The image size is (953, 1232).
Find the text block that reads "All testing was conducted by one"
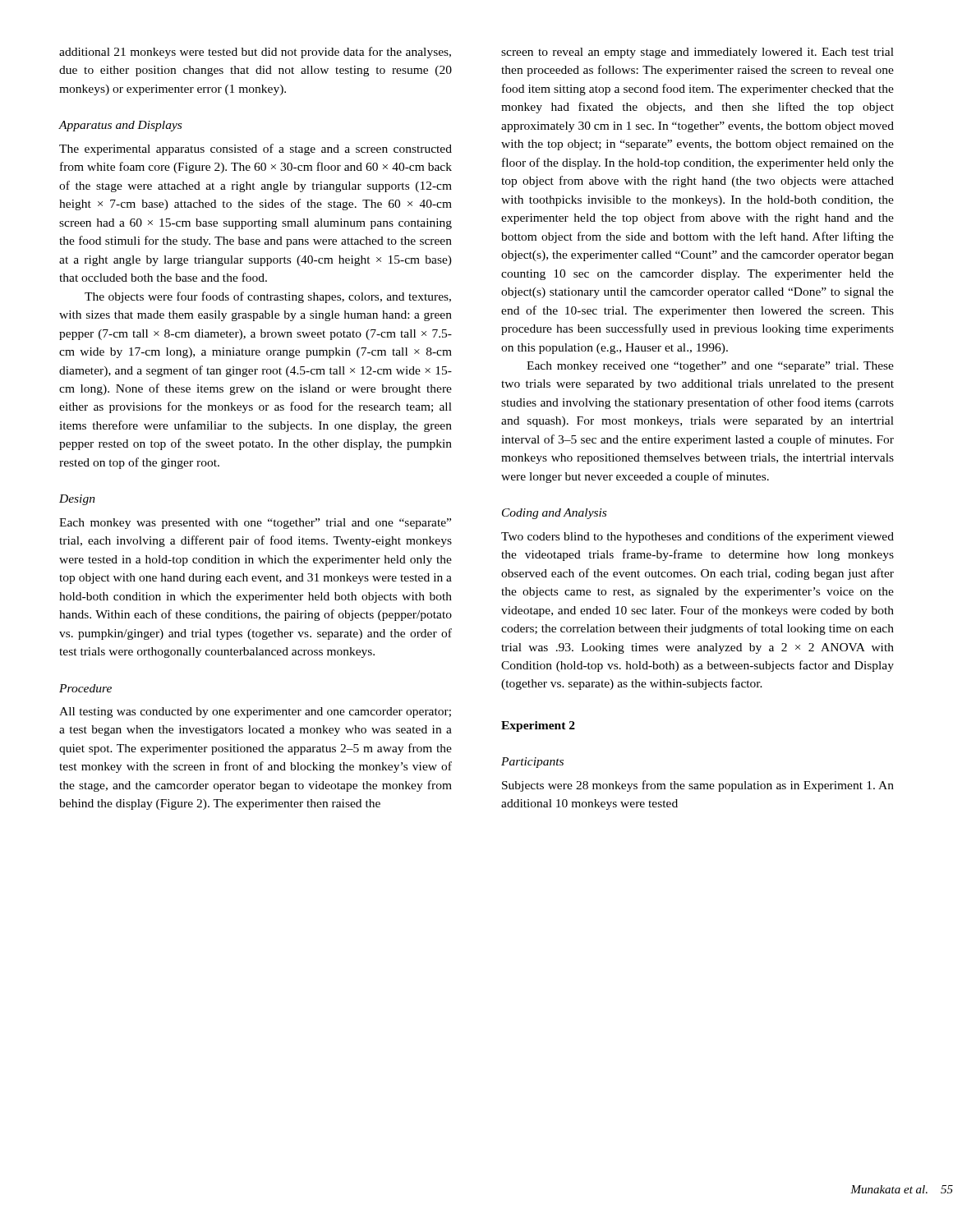tap(255, 758)
